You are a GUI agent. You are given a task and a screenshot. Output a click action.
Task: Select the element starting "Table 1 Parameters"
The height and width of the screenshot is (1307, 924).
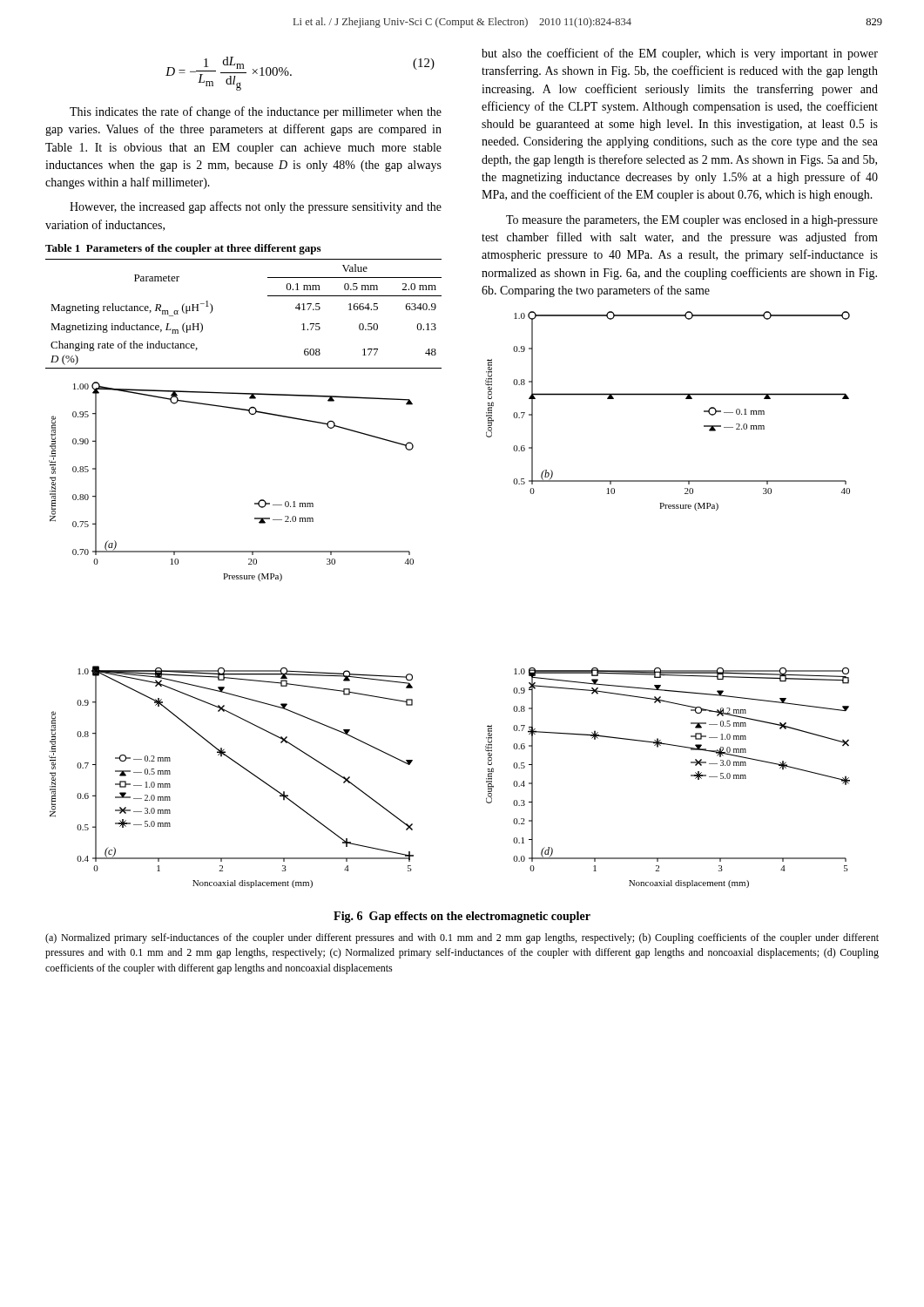183,248
